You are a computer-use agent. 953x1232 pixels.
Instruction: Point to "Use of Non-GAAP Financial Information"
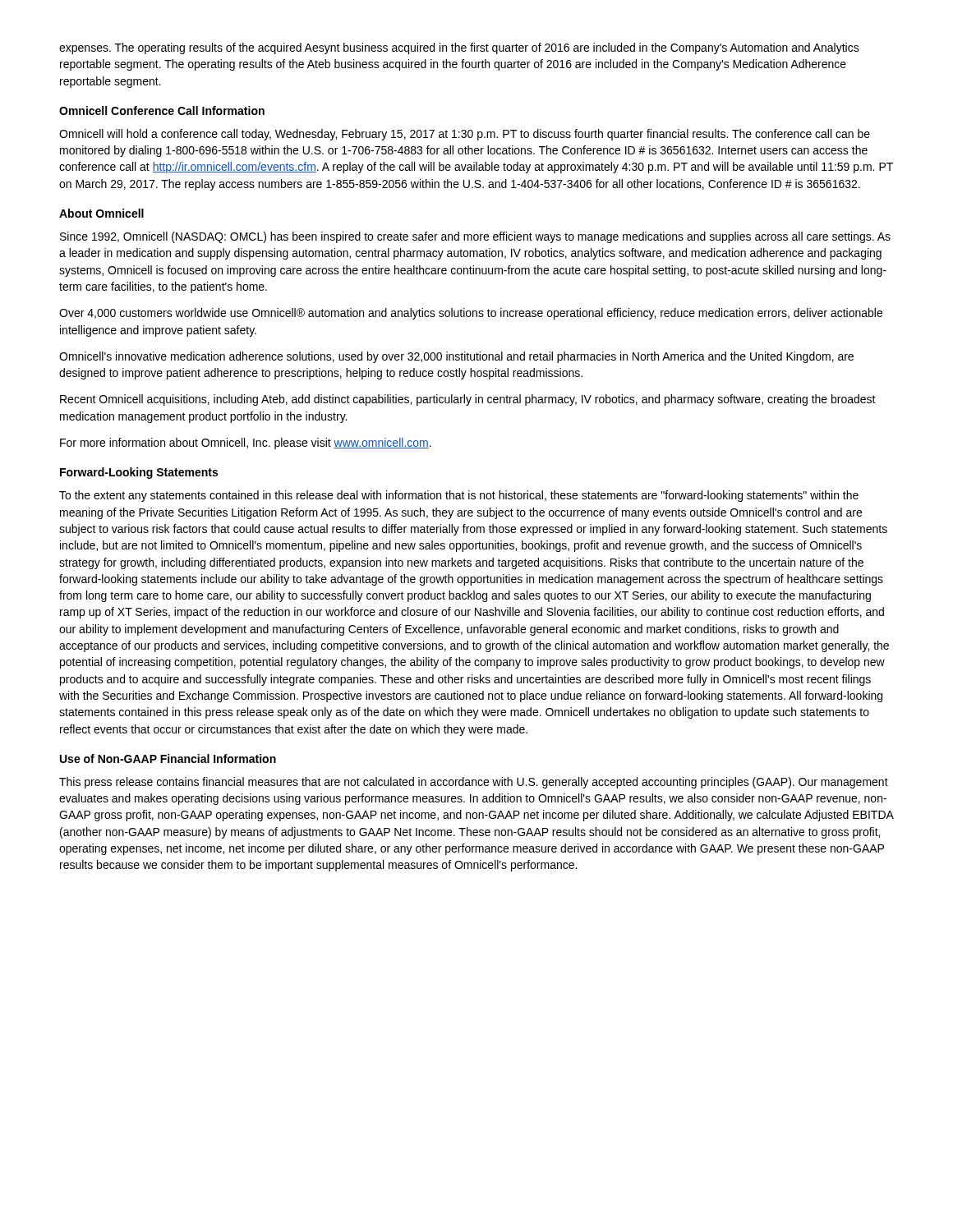point(168,759)
